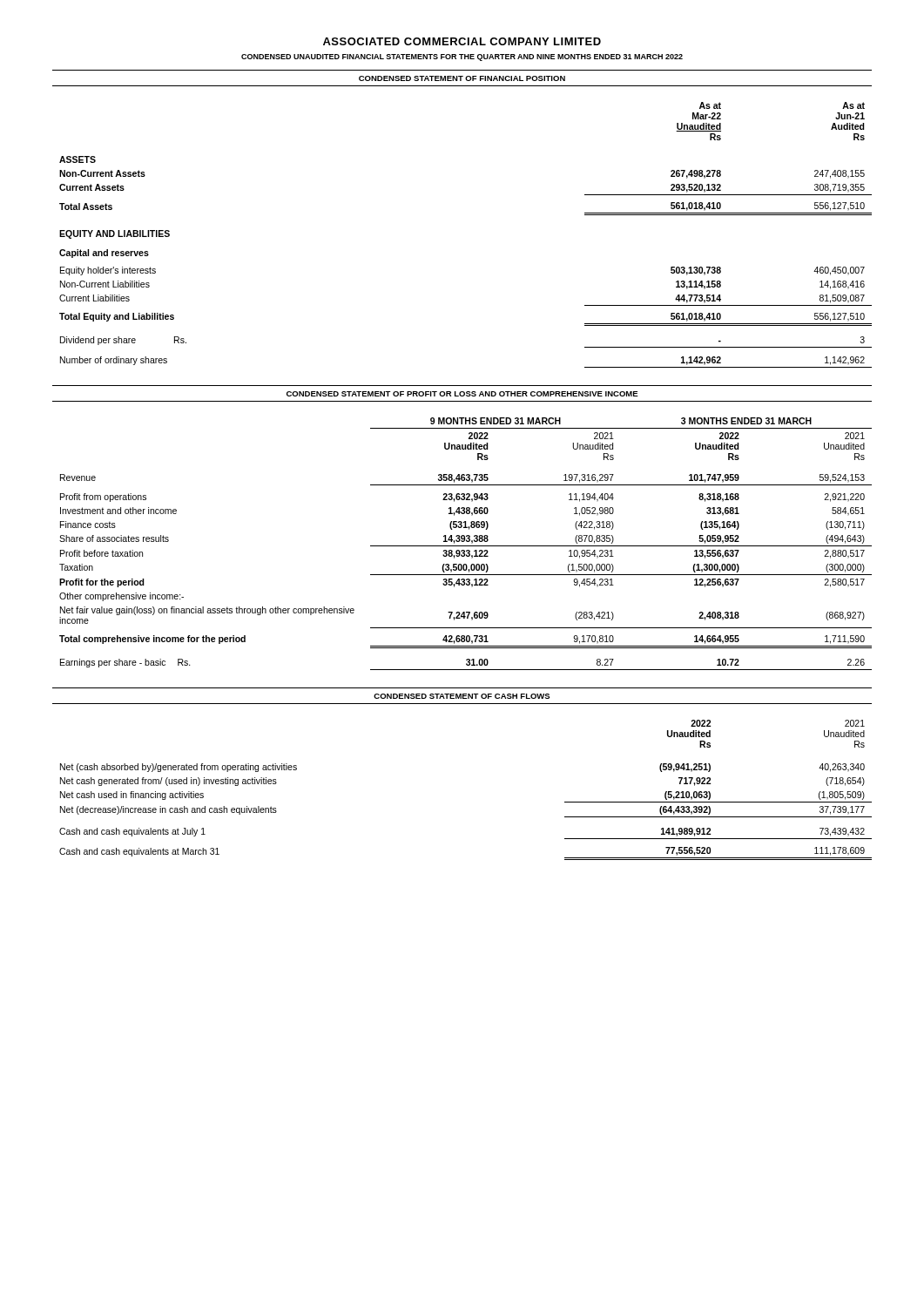Select the table that reads "Net (decrease)/increase in cash and"
The width and height of the screenshot is (924, 1307).
pyautogui.click(x=462, y=788)
